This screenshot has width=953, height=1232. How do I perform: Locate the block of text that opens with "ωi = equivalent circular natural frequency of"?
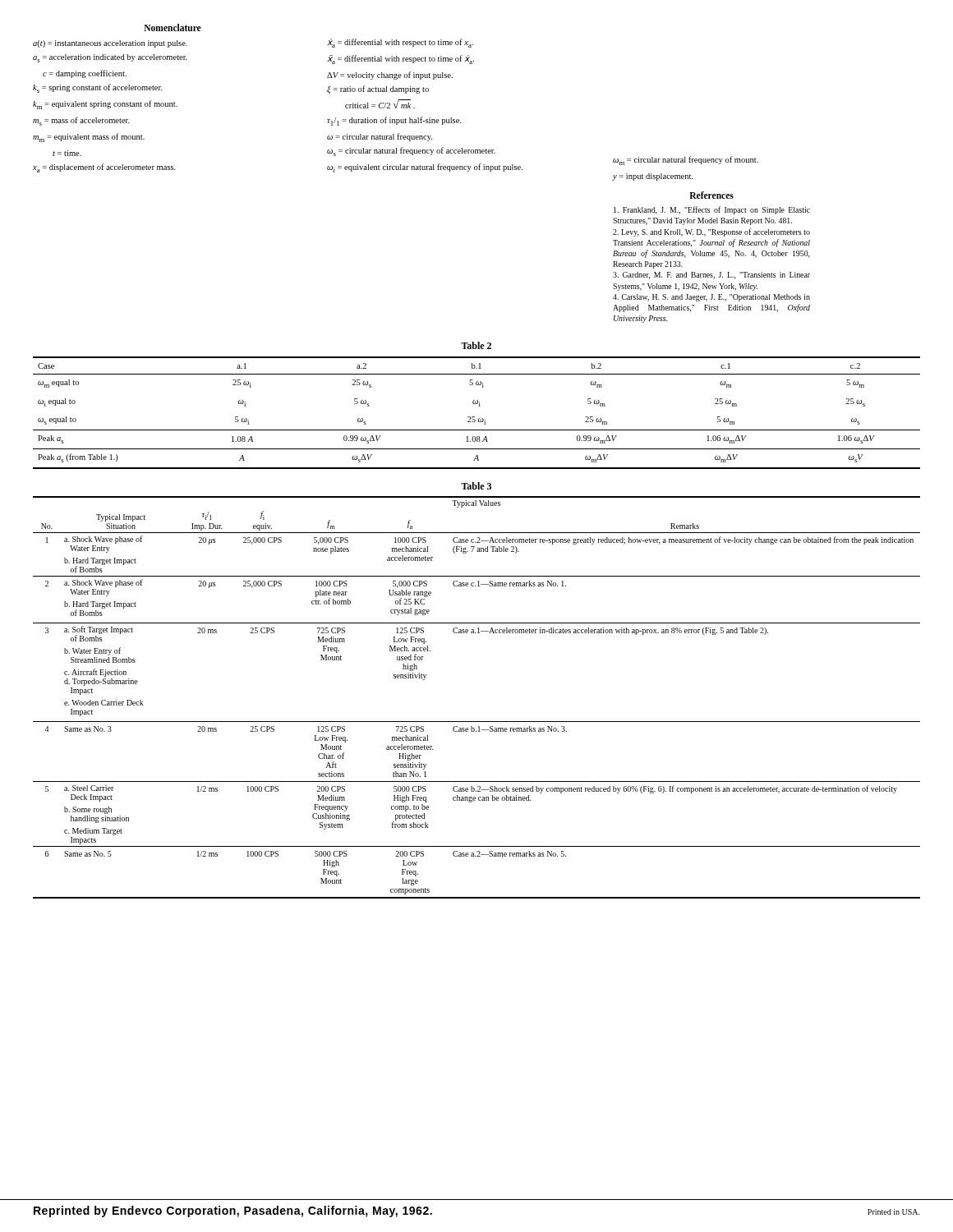click(x=425, y=168)
